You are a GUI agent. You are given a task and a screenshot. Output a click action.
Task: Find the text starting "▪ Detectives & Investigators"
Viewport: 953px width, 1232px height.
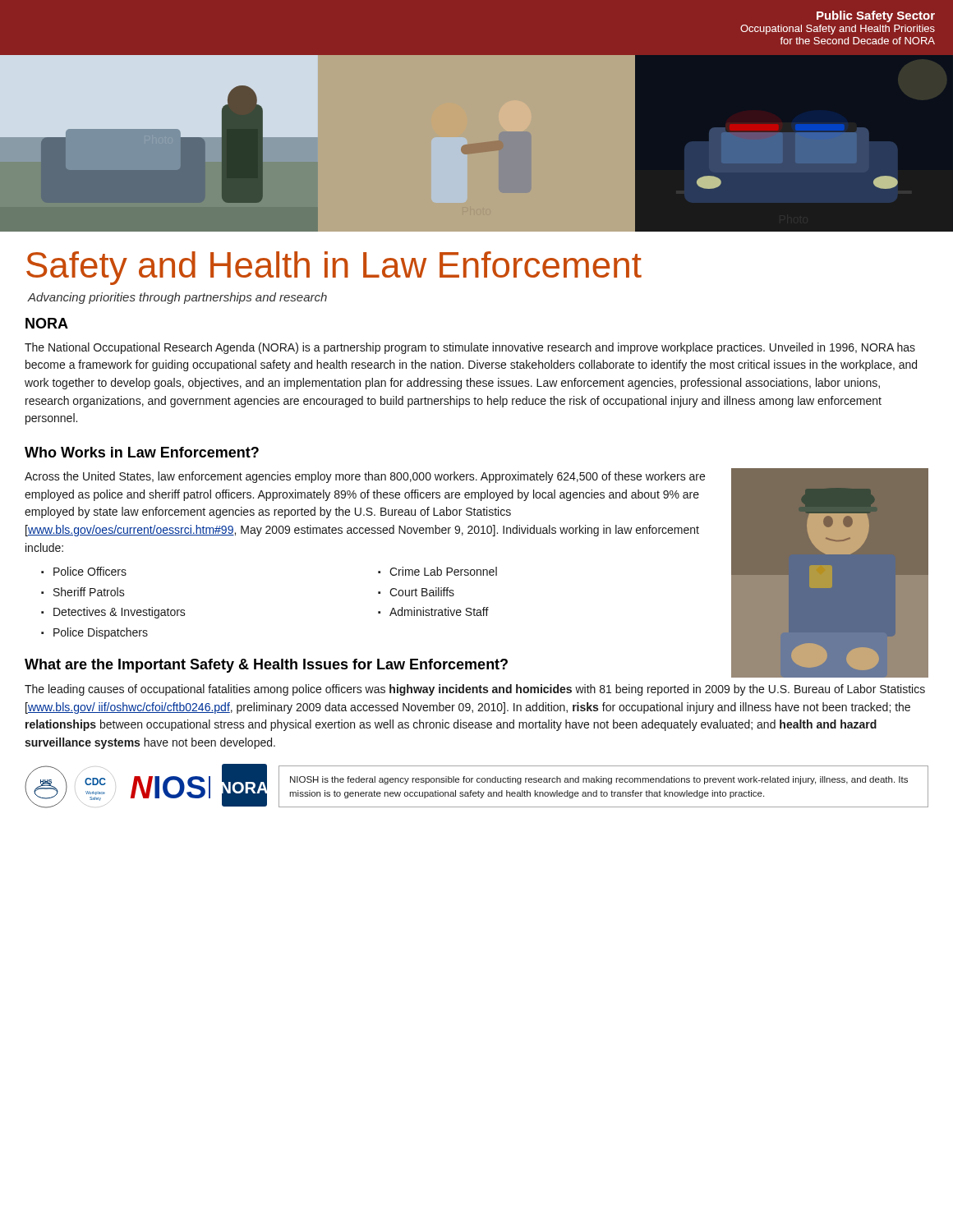(x=113, y=613)
